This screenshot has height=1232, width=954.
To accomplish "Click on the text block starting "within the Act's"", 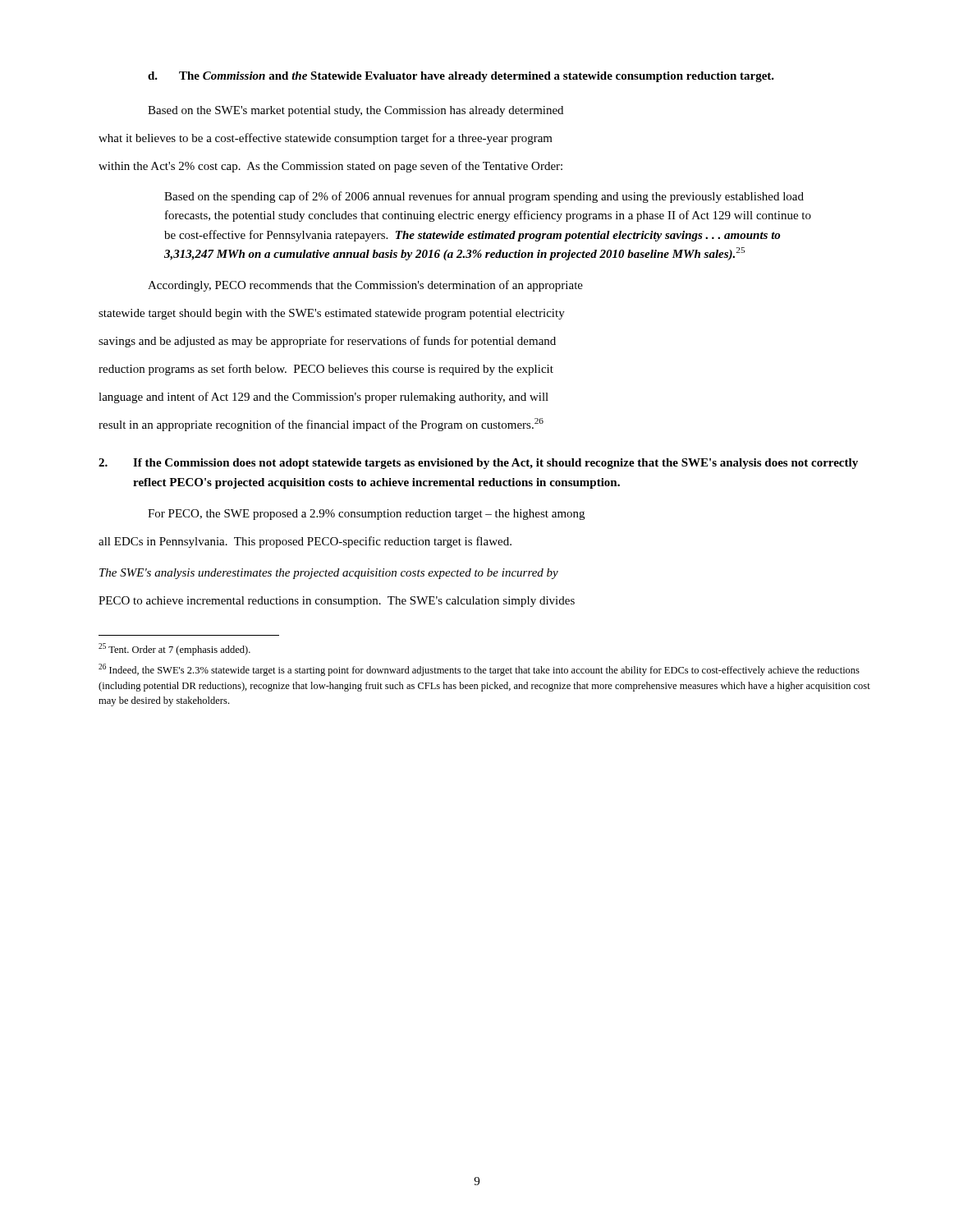I will click(x=331, y=166).
